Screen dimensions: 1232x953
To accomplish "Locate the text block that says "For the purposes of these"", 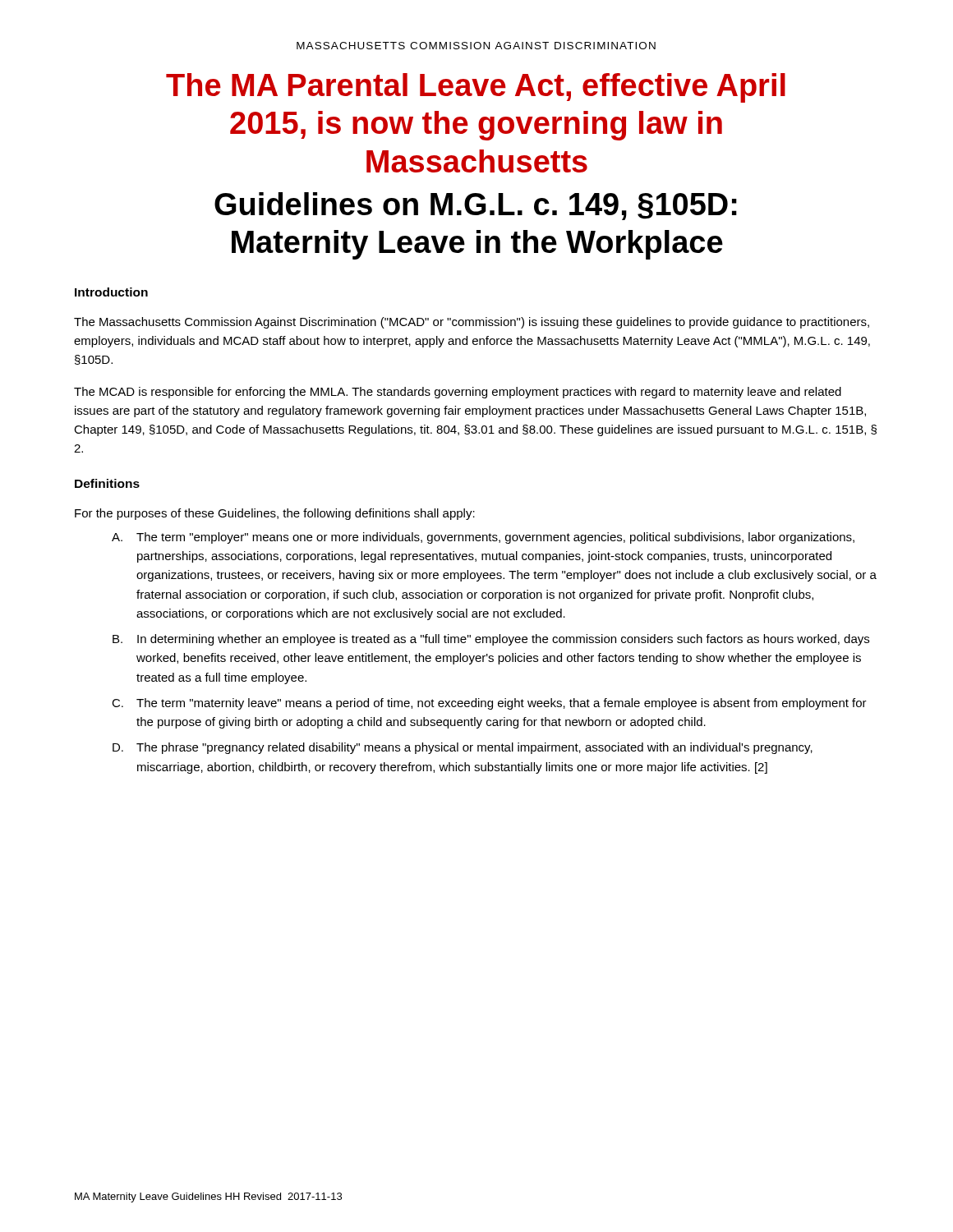I will [476, 513].
